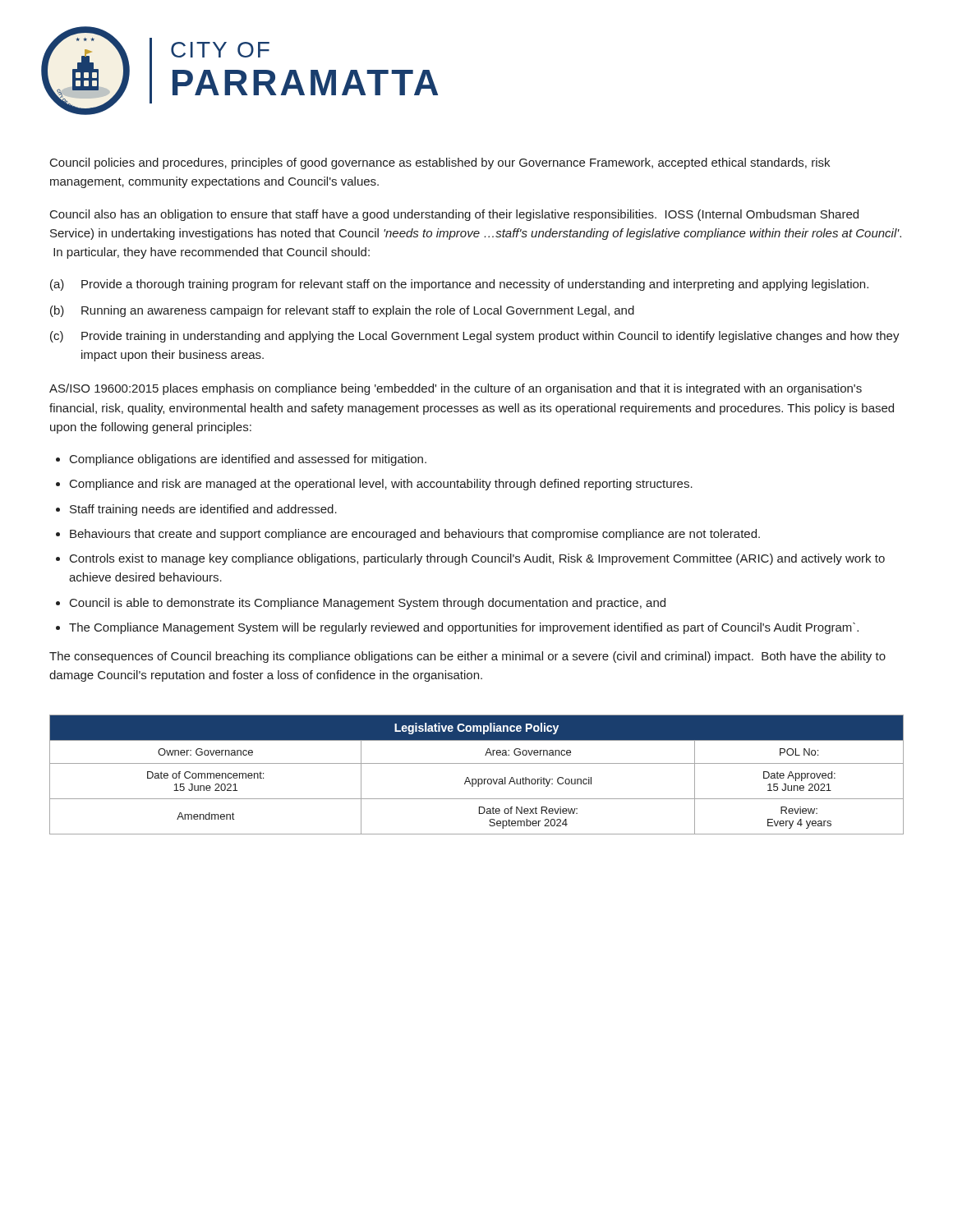Locate the passage starting "Controls exist to"

point(477,568)
